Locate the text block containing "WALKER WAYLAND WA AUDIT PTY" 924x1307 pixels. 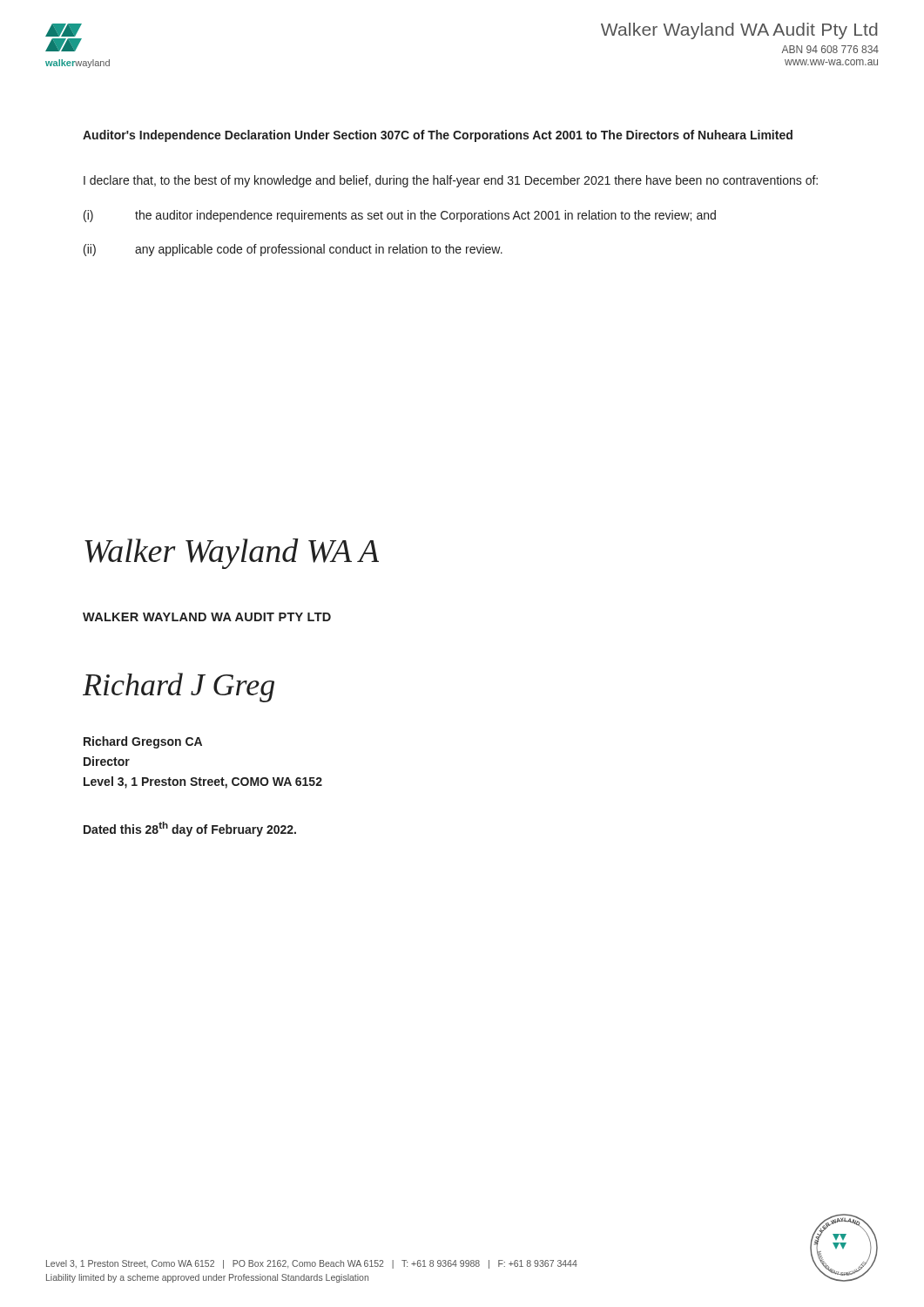coord(207,617)
